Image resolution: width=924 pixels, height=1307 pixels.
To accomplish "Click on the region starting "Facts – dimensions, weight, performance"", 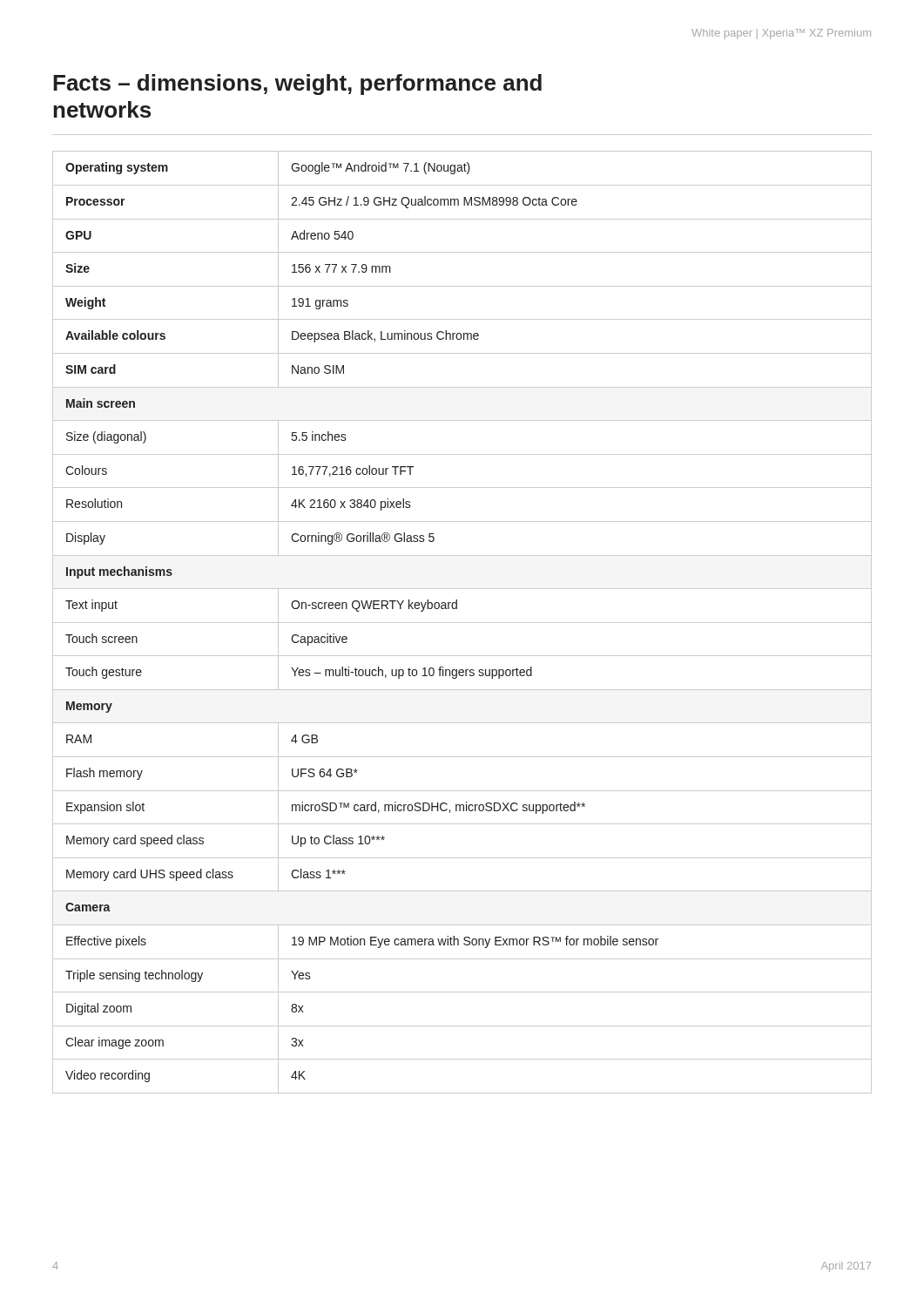I will pyautogui.click(x=298, y=96).
